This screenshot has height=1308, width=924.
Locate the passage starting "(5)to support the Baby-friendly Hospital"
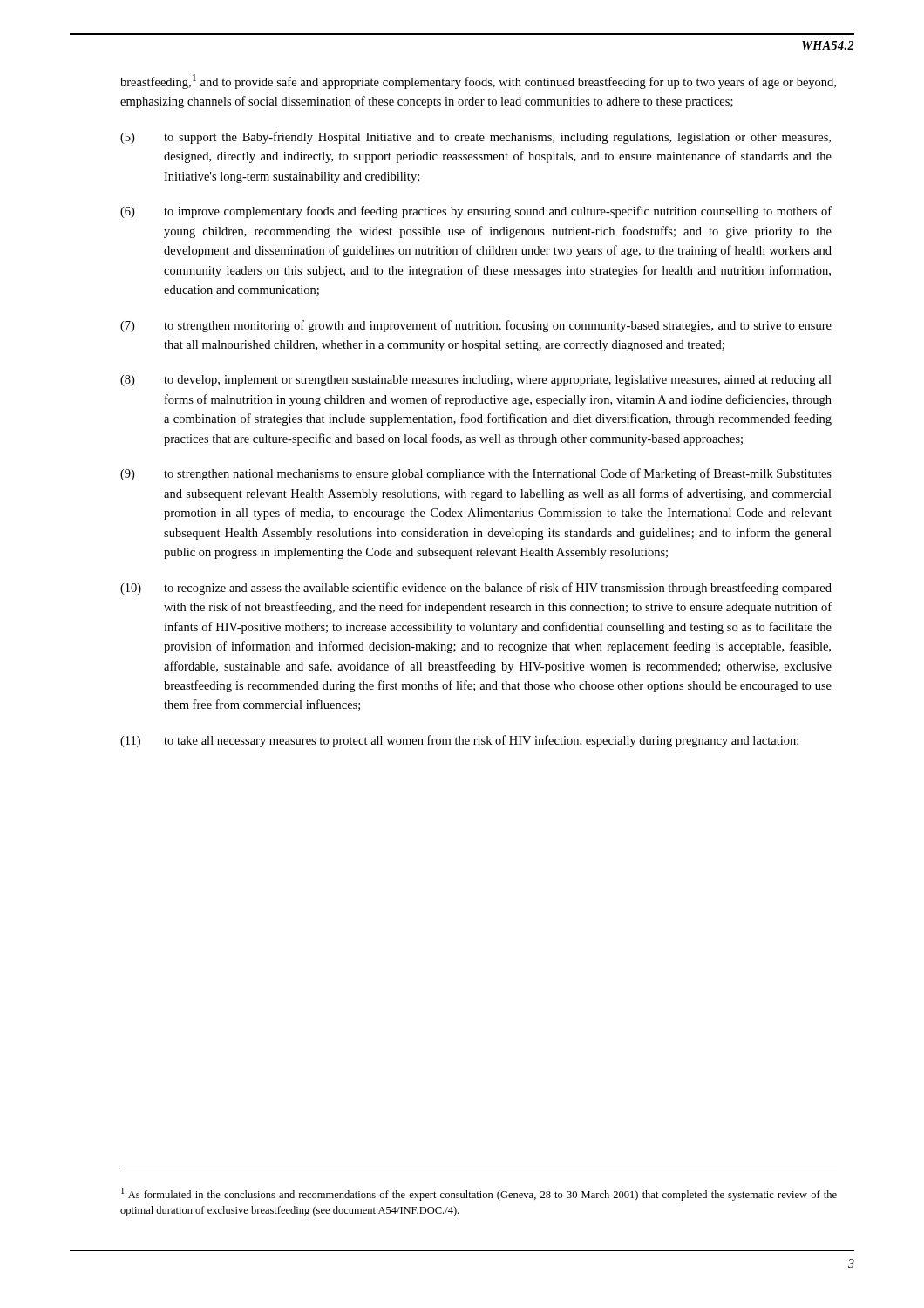(x=476, y=157)
